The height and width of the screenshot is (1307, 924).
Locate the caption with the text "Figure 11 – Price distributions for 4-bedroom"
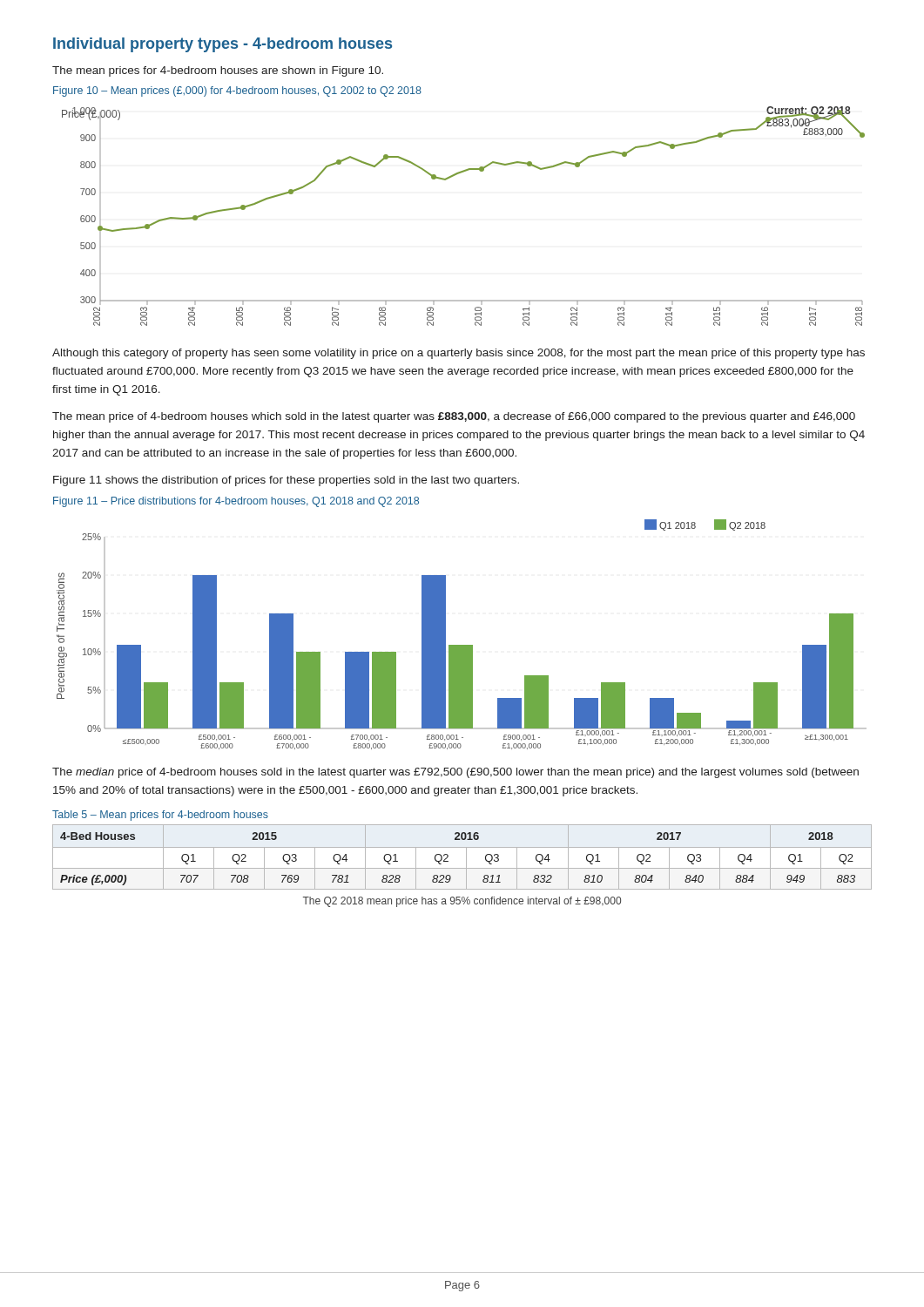(x=236, y=501)
